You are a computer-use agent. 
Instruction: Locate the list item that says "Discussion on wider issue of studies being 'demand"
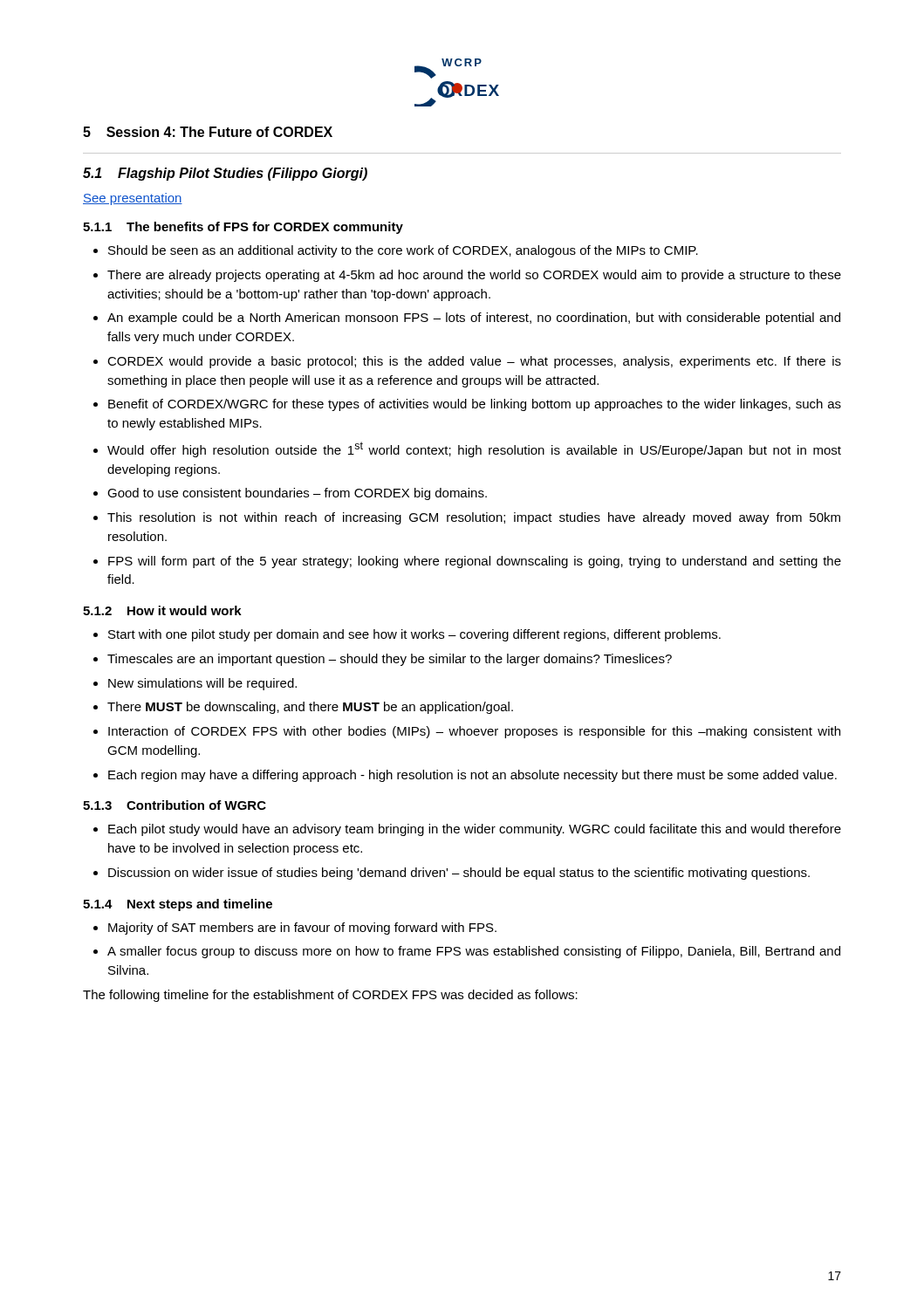[459, 872]
